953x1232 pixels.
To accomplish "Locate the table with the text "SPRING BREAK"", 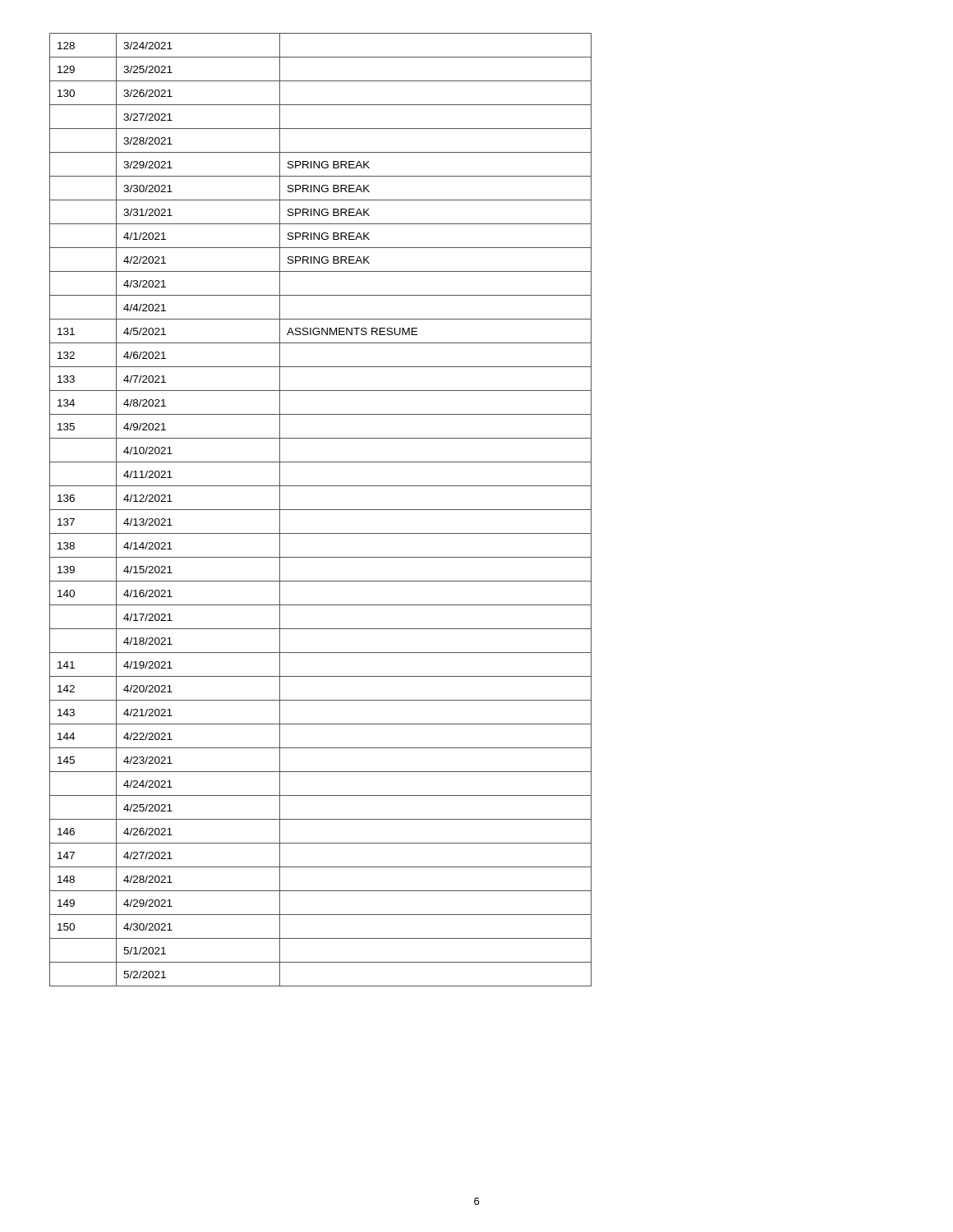I will click(x=320, y=510).
